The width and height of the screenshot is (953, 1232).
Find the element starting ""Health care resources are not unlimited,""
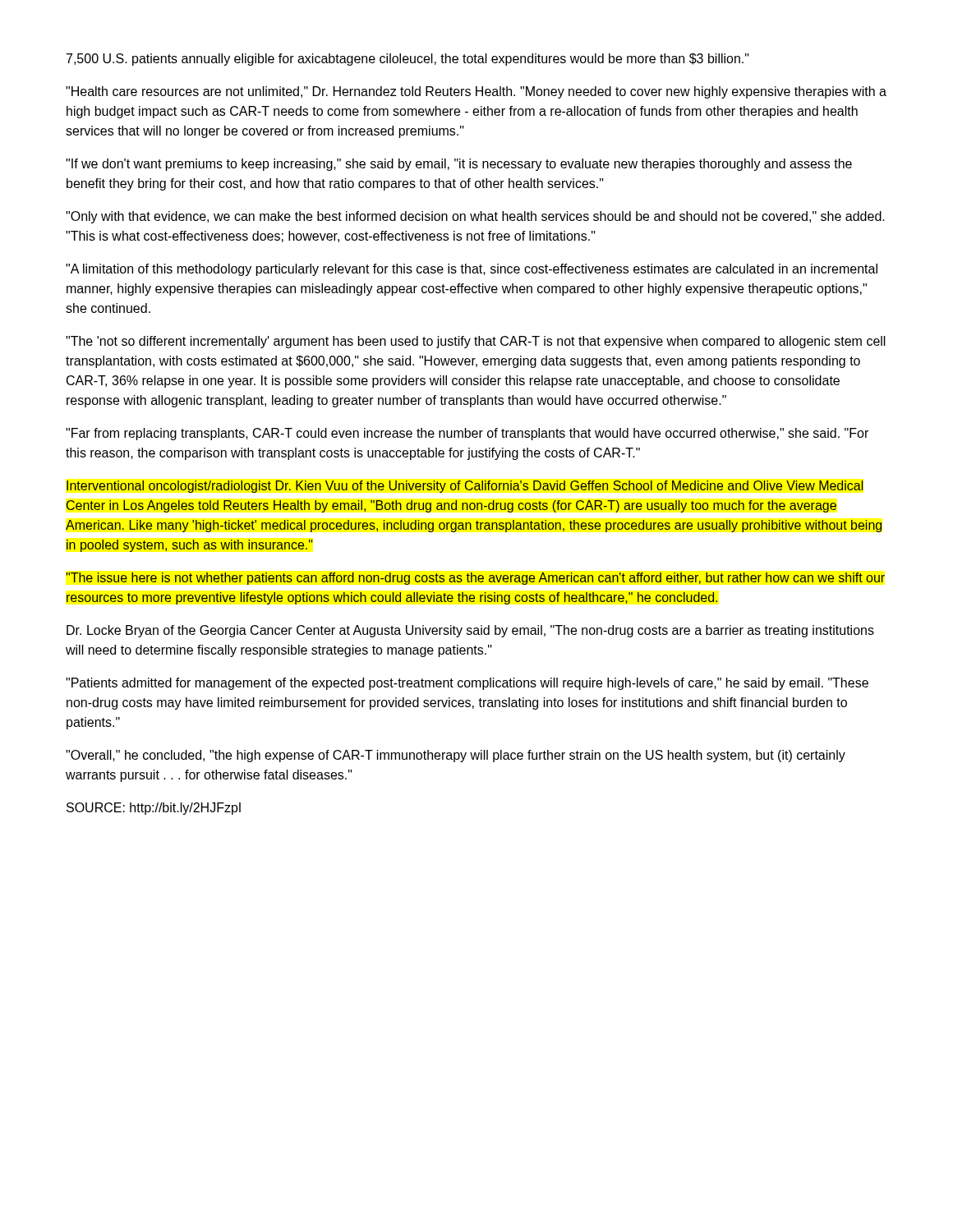(x=476, y=111)
